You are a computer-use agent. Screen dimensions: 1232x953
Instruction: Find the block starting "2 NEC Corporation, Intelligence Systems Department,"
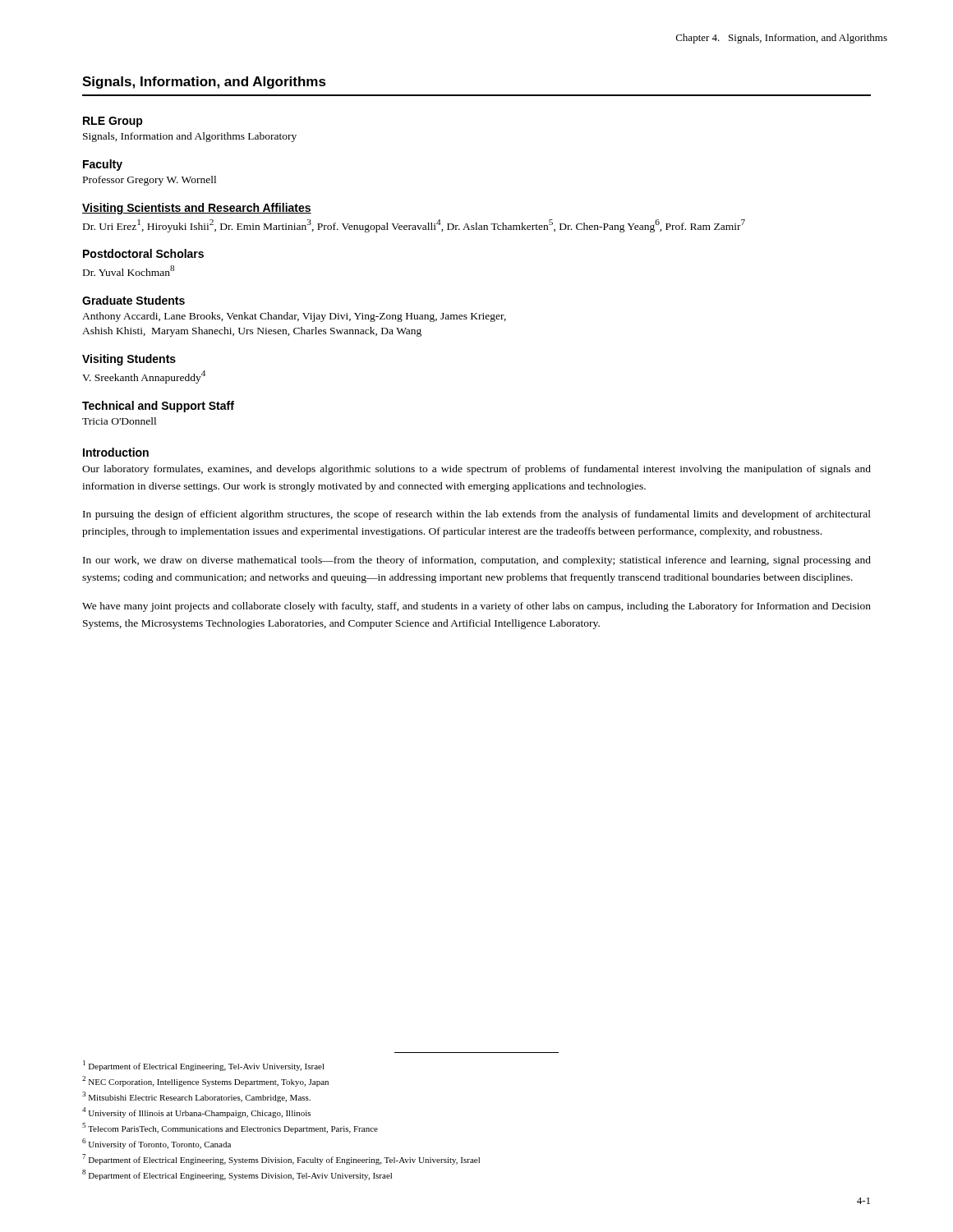point(206,1080)
